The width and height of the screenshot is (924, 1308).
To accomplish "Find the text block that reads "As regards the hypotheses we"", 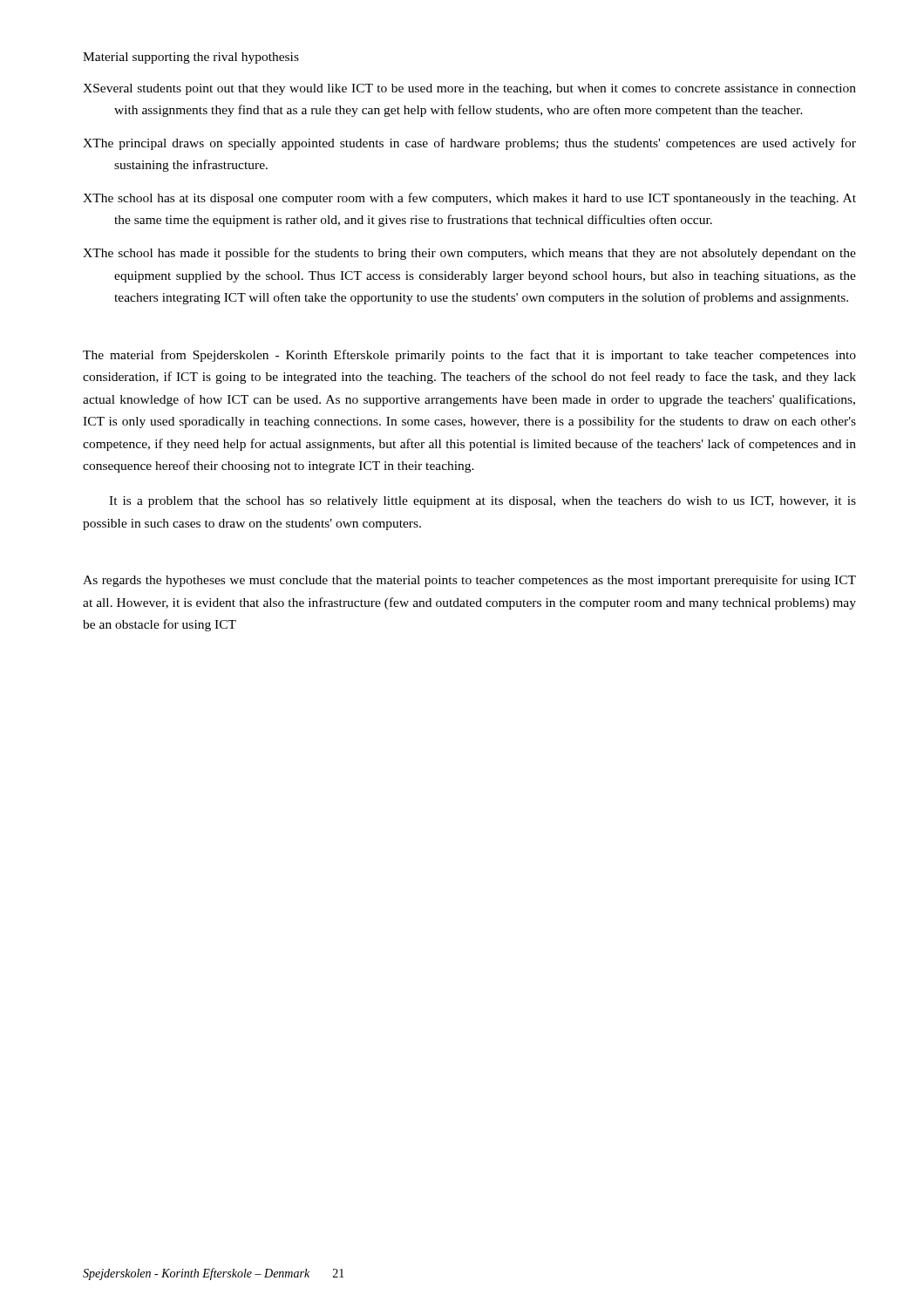I will (469, 602).
